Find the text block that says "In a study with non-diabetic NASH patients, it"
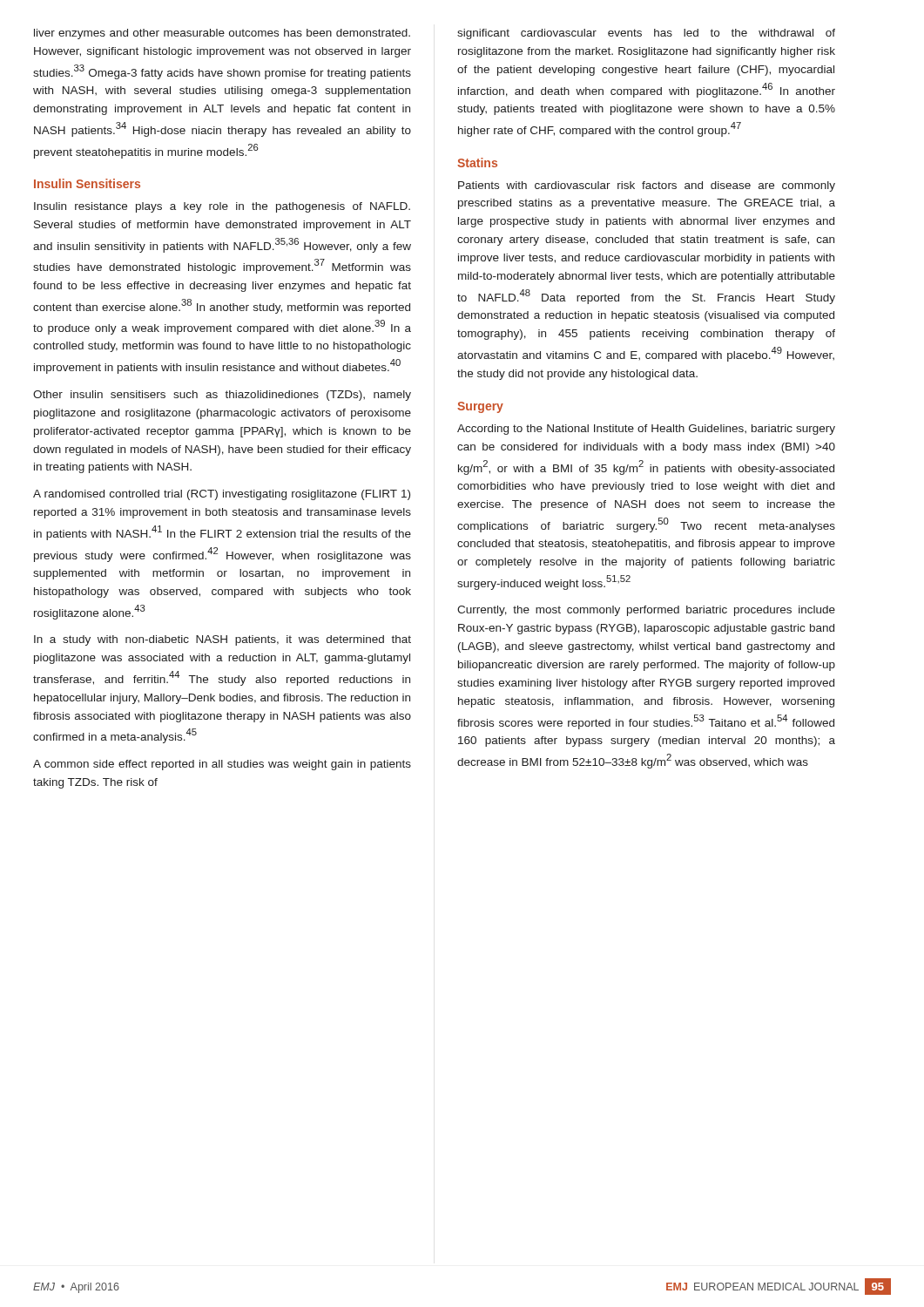The image size is (924, 1307). point(222,689)
